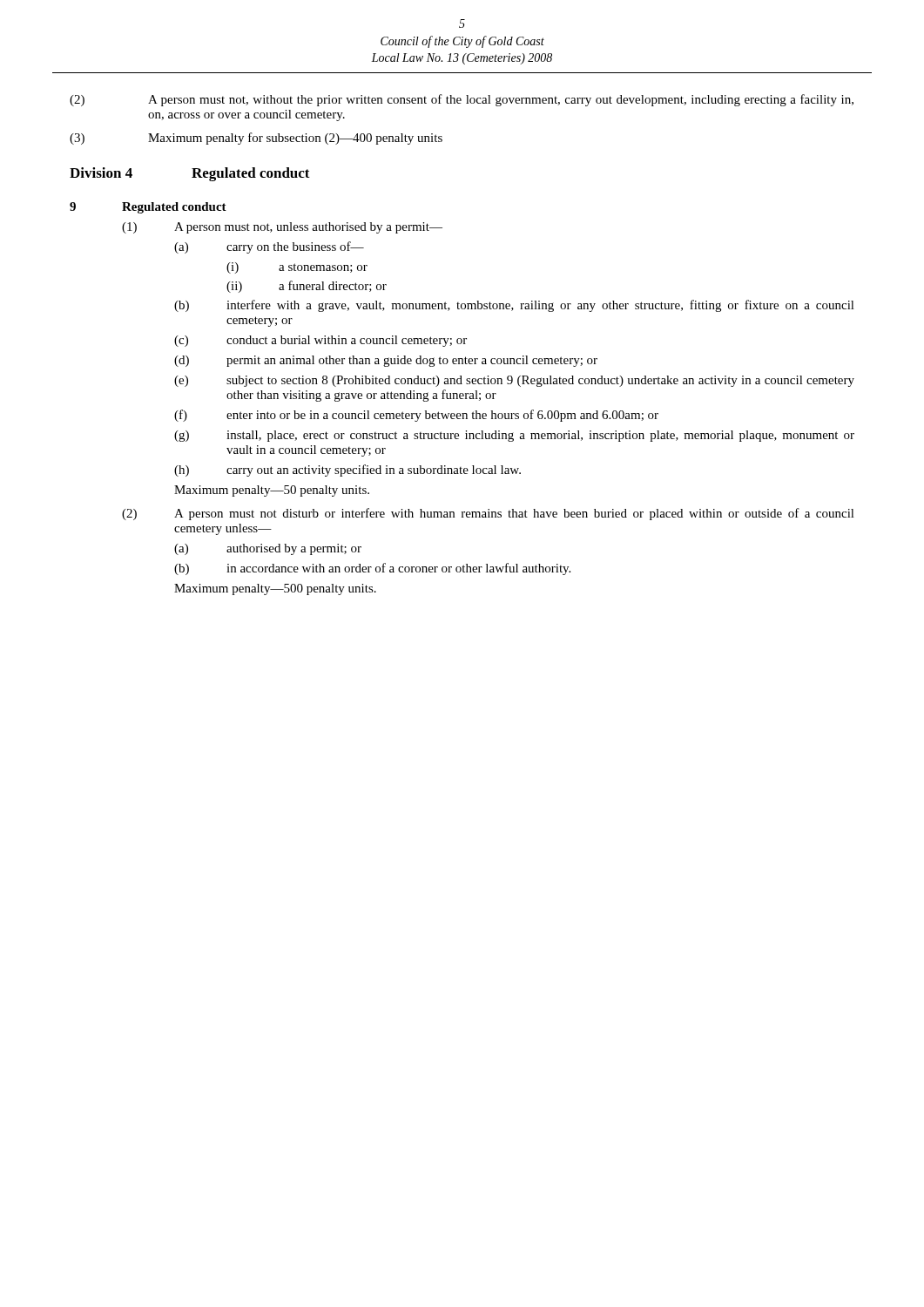Select the text that reads "Maximum penalty—500 penalty units."
The height and width of the screenshot is (1307, 924).
(275, 588)
